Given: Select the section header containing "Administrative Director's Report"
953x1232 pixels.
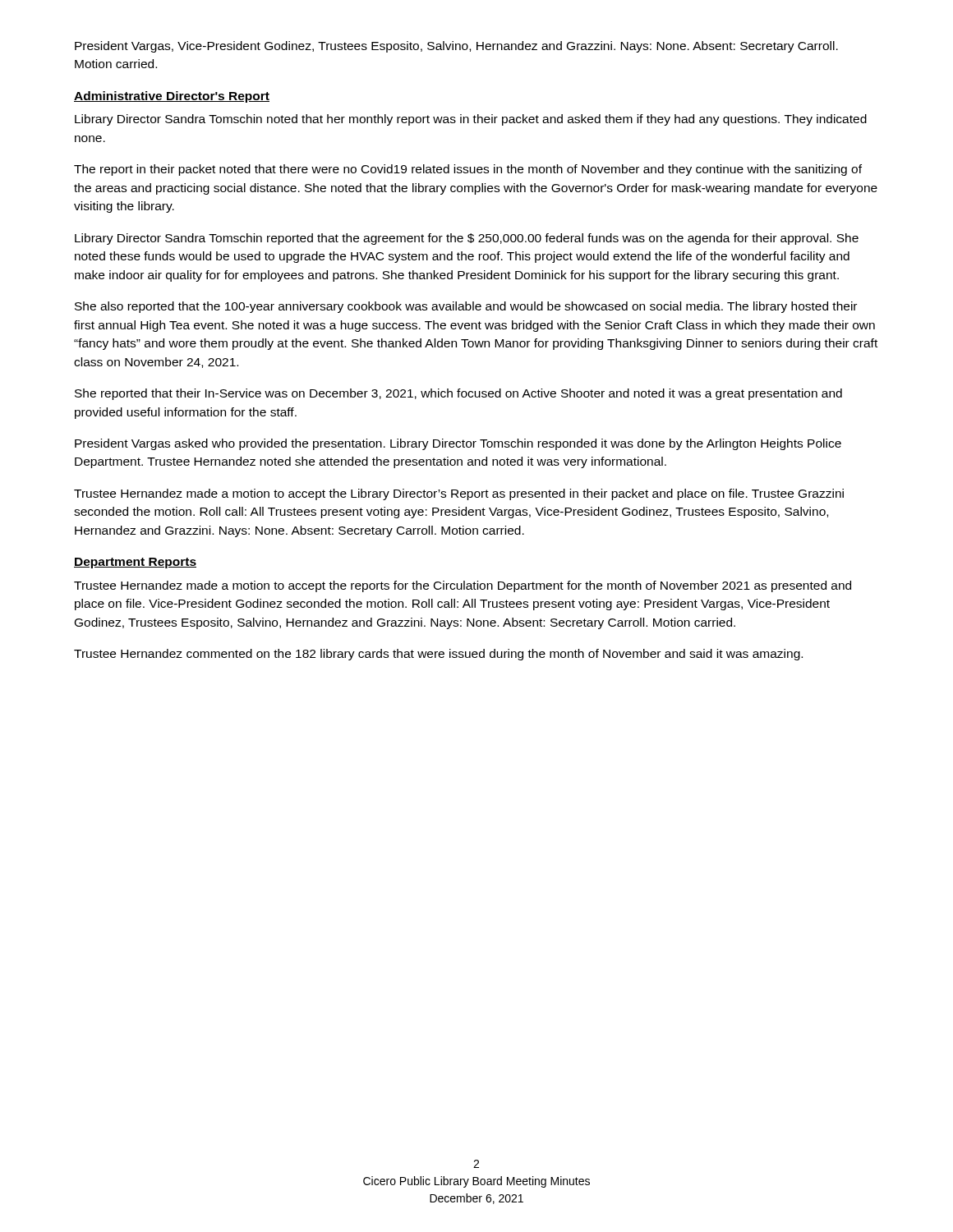Looking at the screenshot, I should [x=172, y=96].
